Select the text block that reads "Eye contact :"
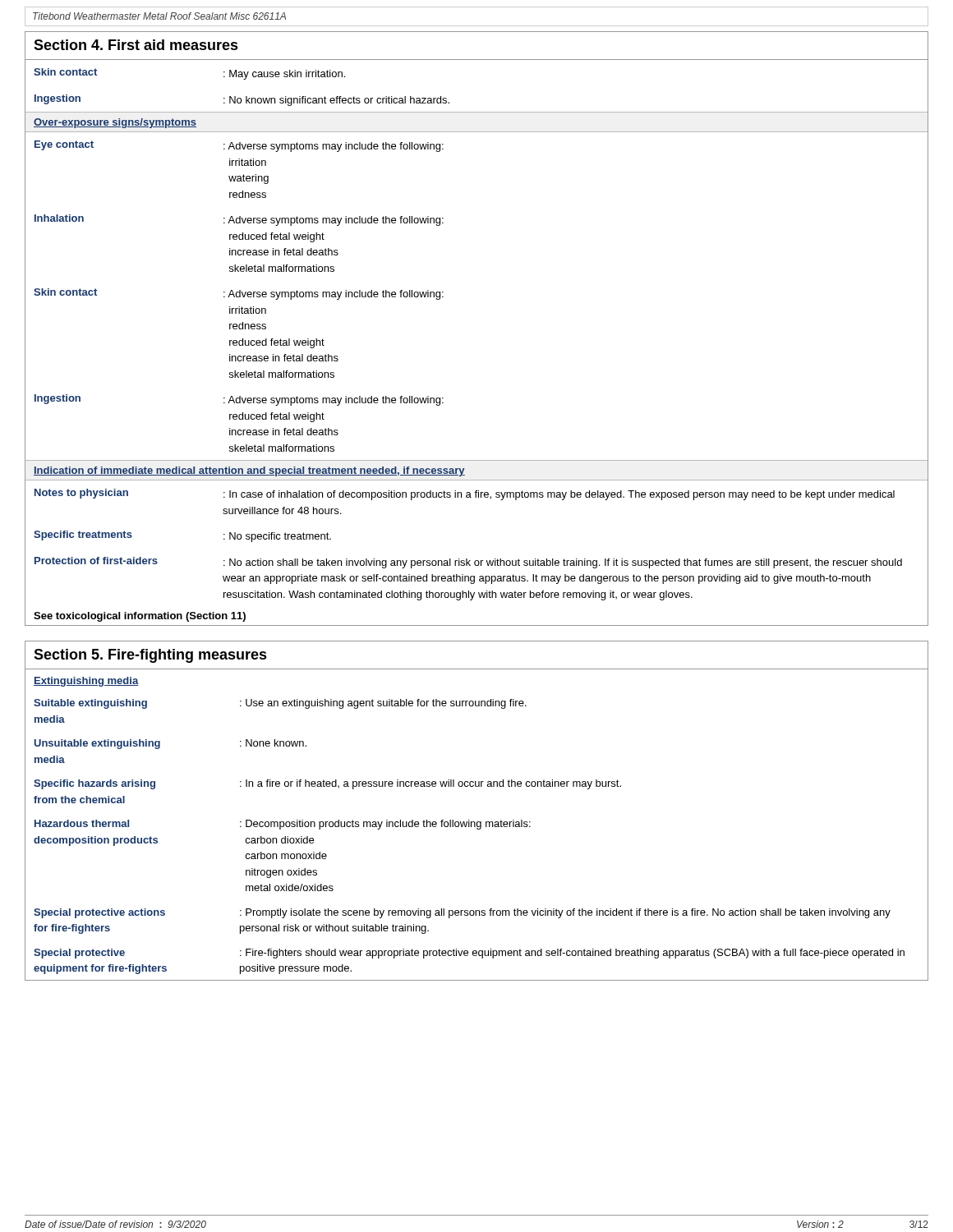The height and width of the screenshot is (1232, 953). 239,146
